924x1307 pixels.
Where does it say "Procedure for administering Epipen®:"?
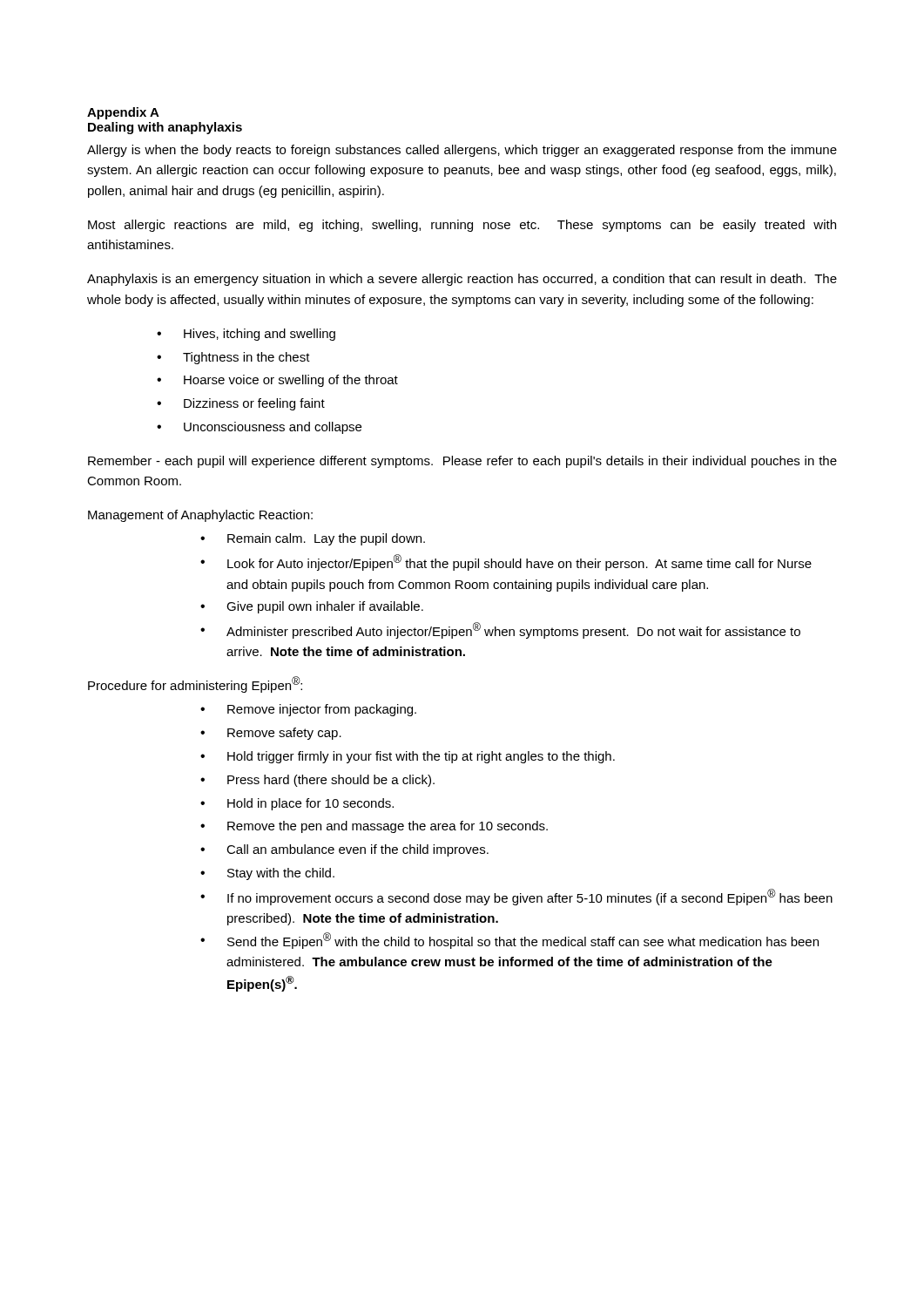[195, 684]
